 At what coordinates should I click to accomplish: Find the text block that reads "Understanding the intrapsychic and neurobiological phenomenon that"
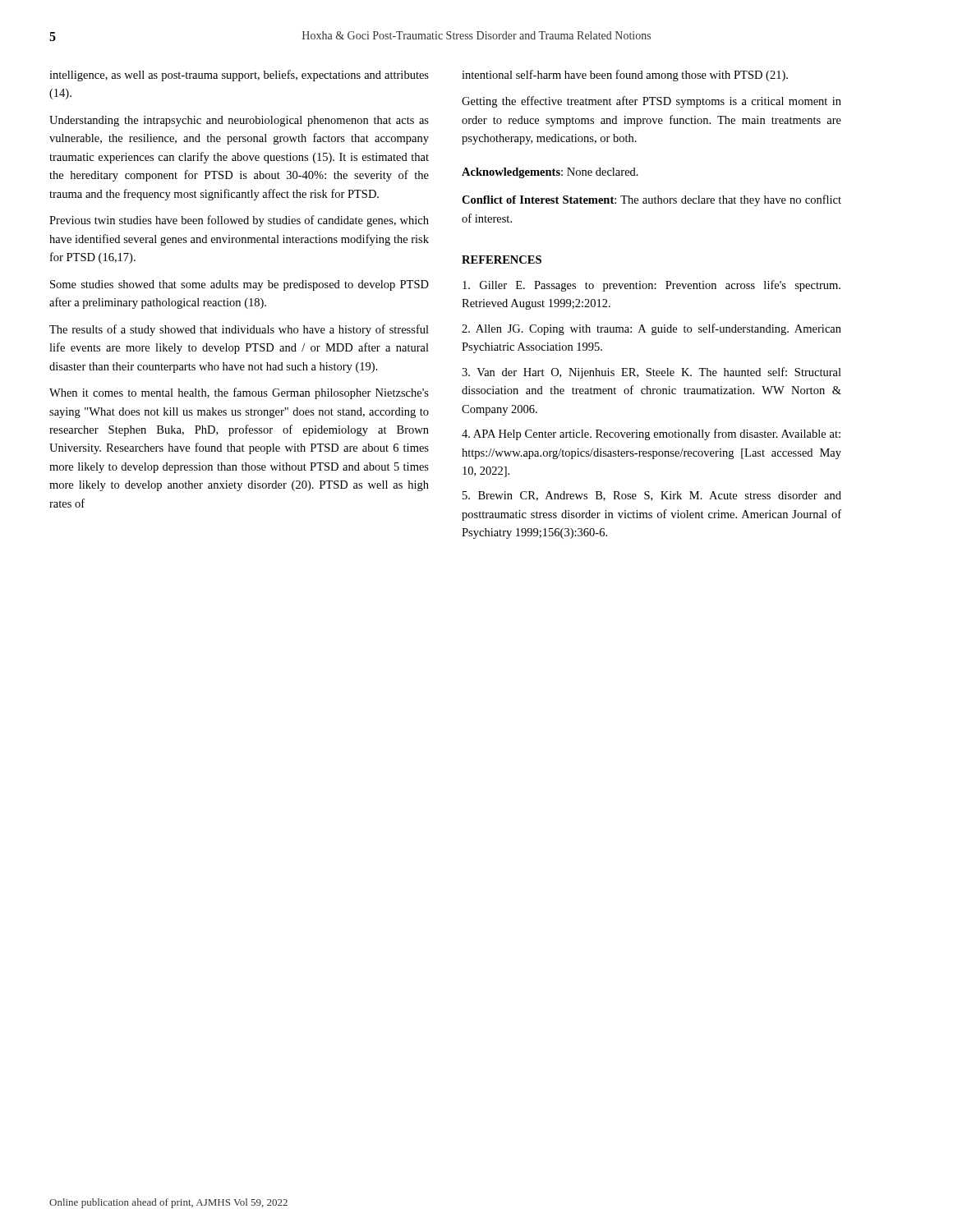pos(239,157)
